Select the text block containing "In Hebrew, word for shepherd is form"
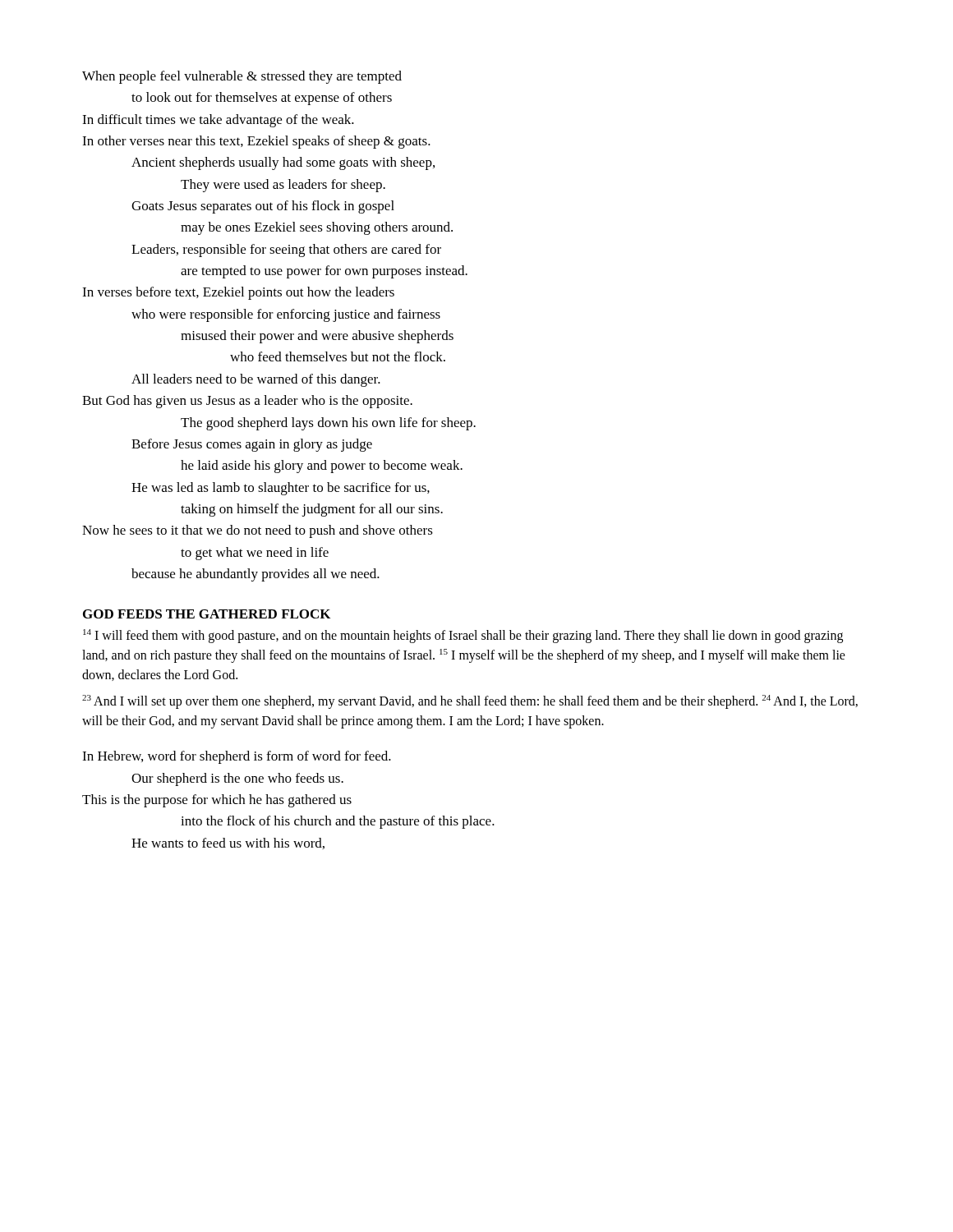The width and height of the screenshot is (953, 1232). (237, 757)
